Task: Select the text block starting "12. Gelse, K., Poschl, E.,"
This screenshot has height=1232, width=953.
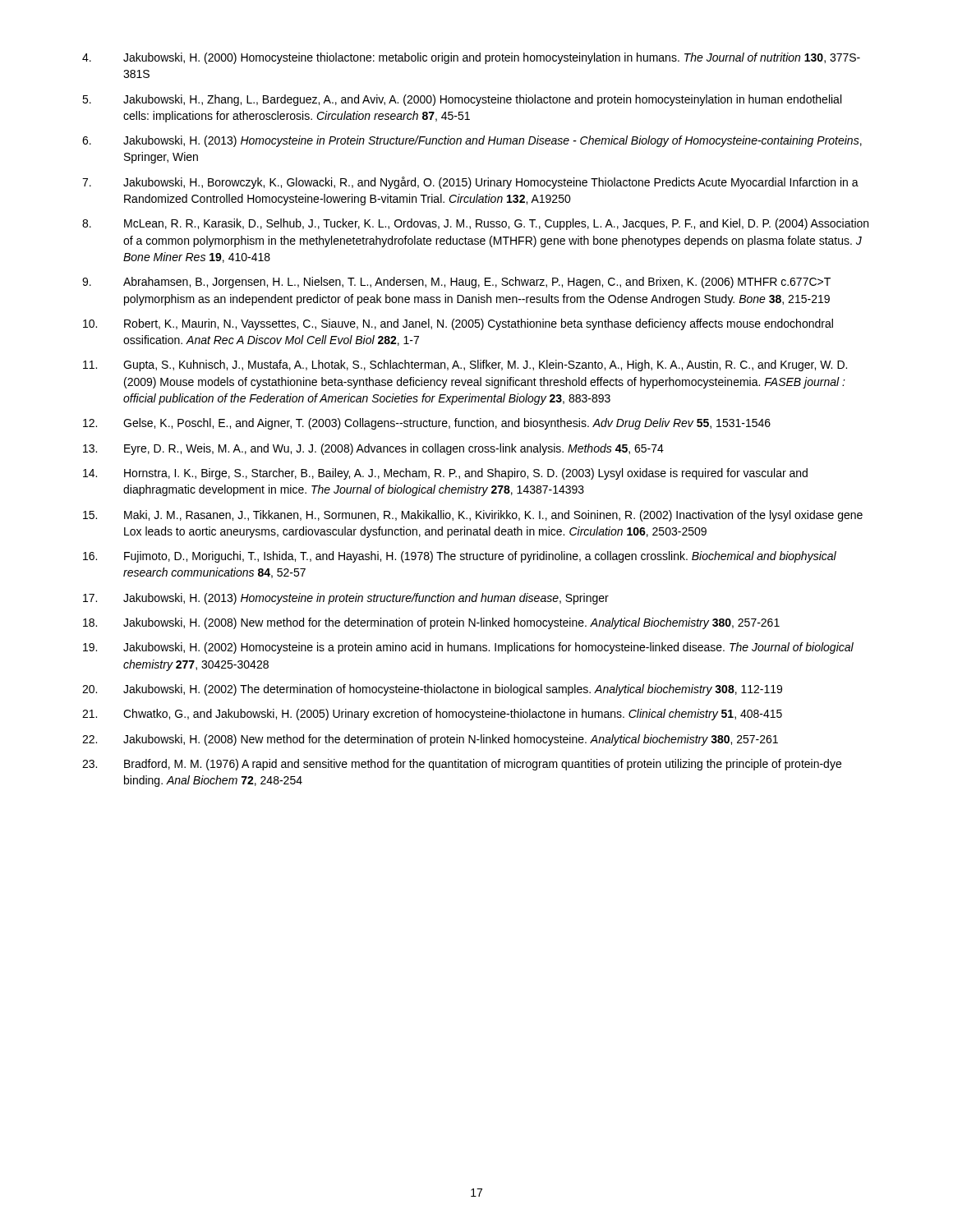Action: click(476, 423)
